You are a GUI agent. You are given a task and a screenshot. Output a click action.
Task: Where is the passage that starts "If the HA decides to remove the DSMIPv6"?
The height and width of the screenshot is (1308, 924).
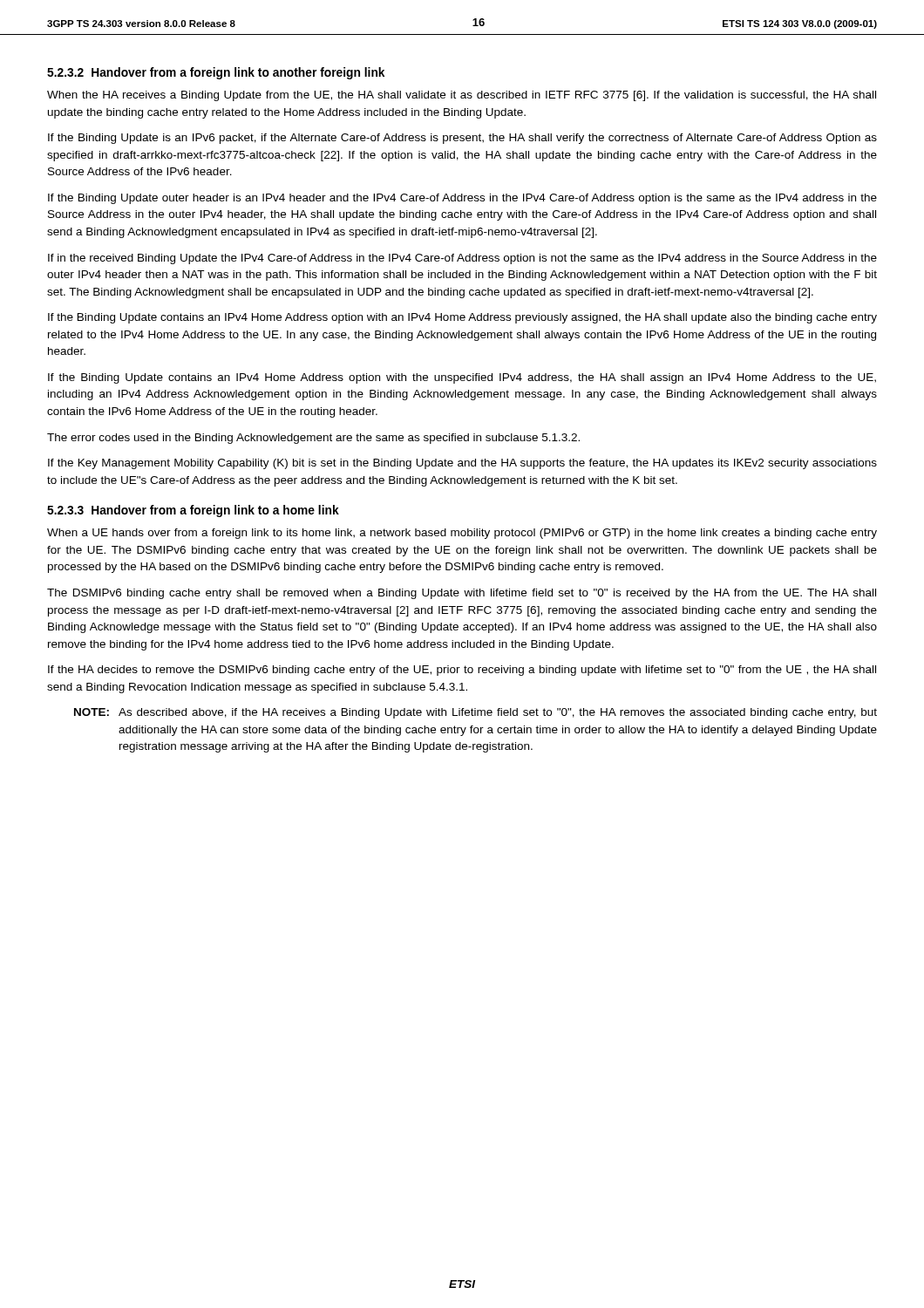pos(462,678)
